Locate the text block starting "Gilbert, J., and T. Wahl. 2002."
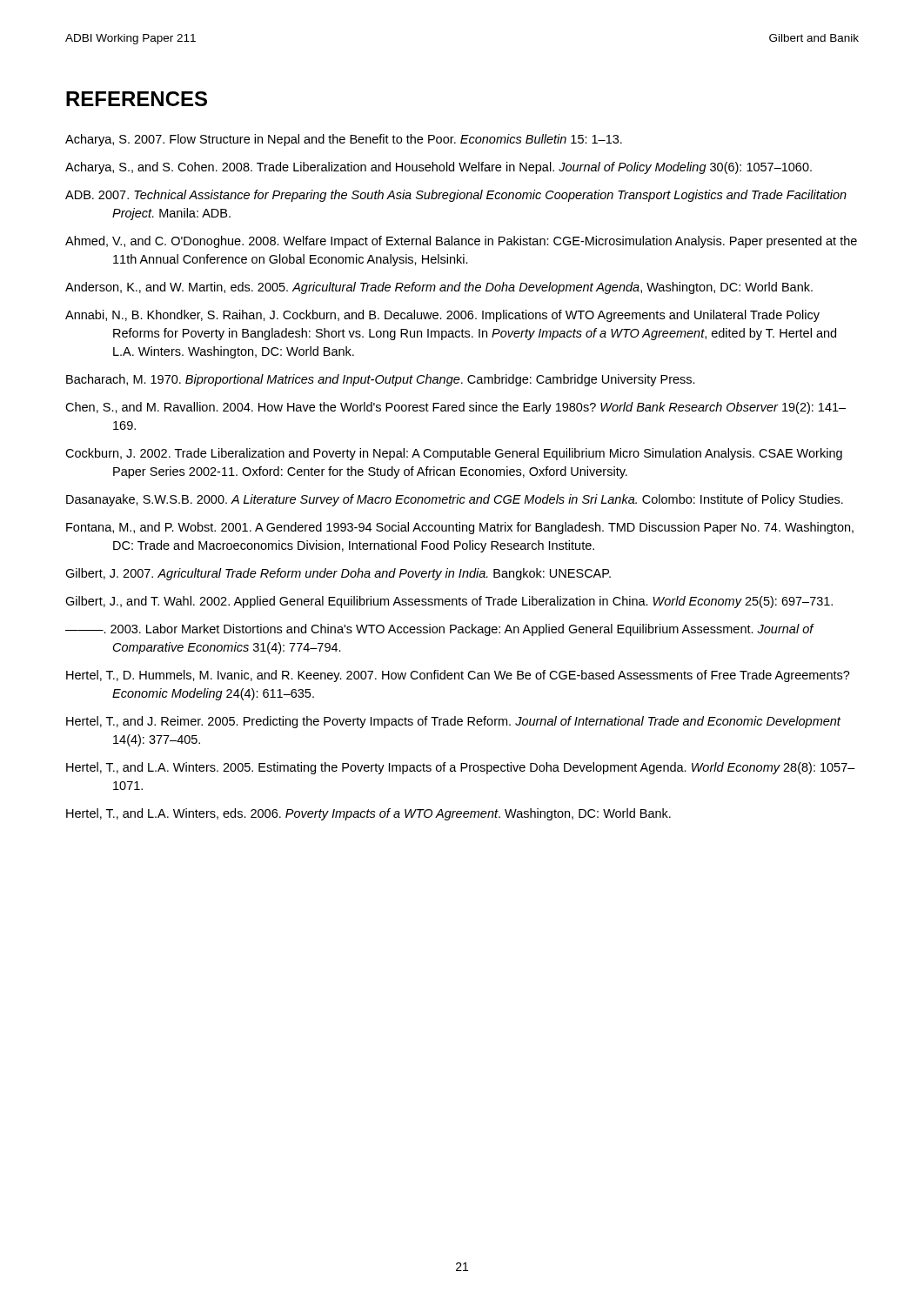 (450, 601)
